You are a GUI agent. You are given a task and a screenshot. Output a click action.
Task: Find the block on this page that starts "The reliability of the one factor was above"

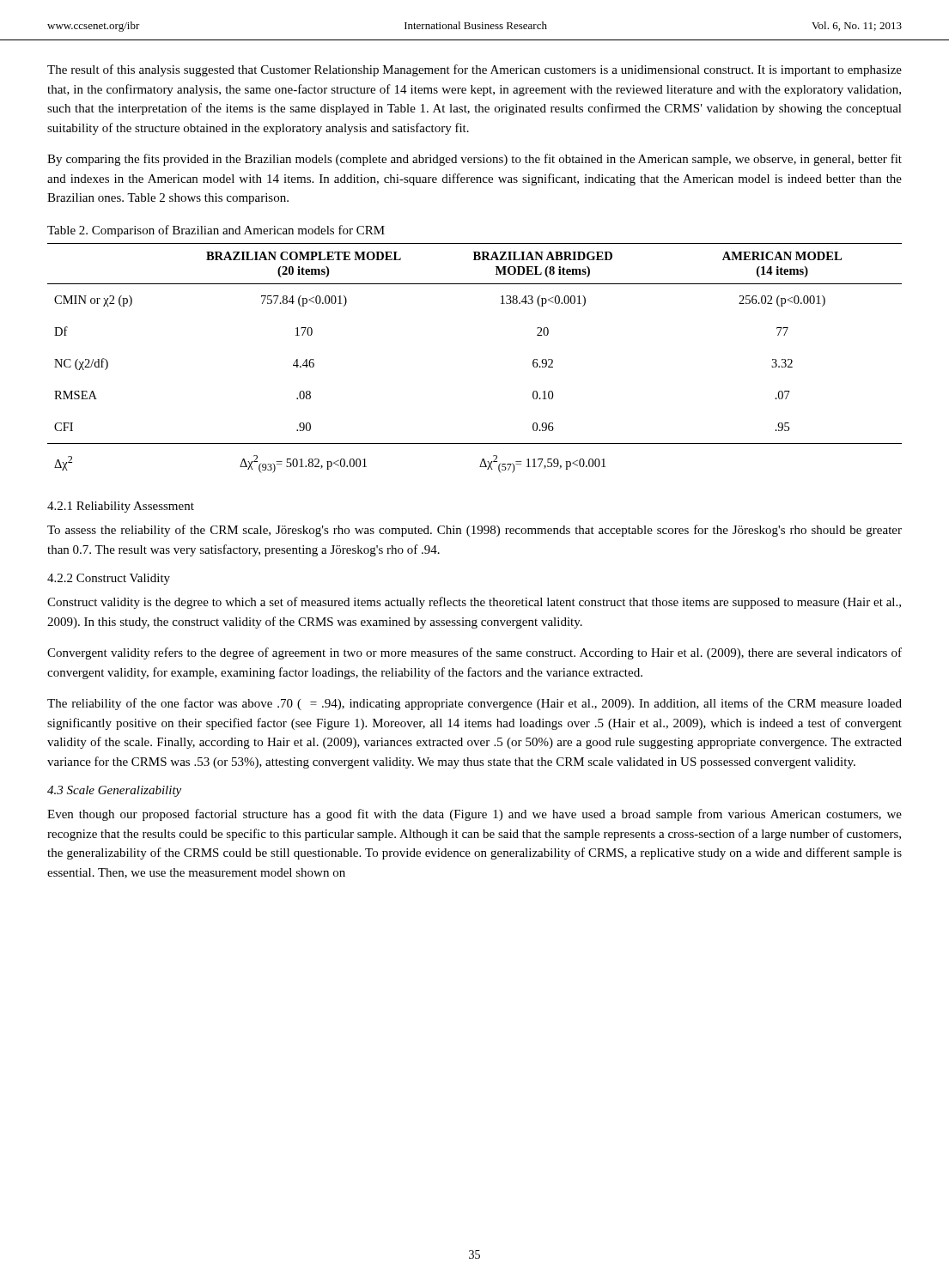[x=474, y=733]
